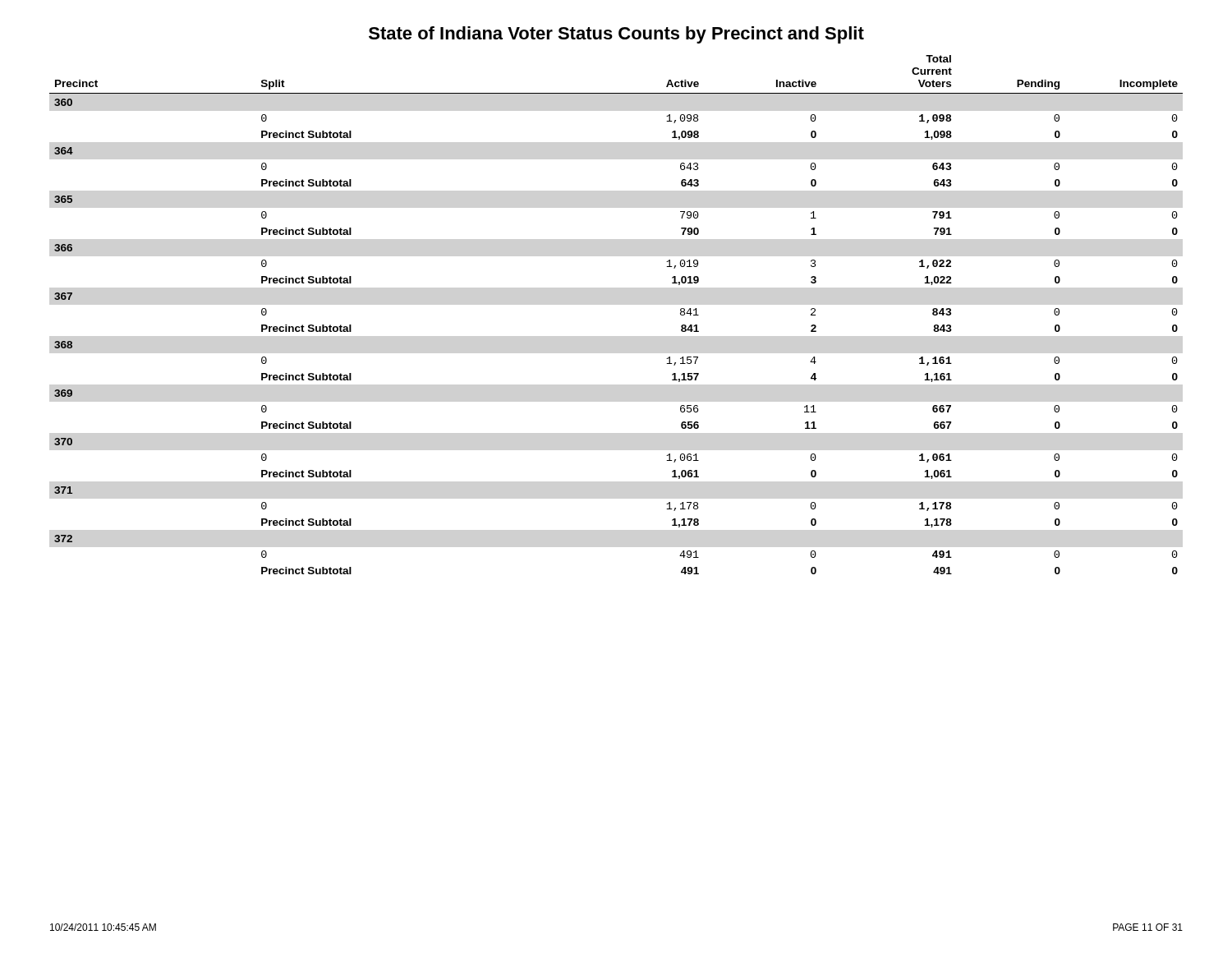Locate the table with the text "Precinct Subtotal"
This screenshot has width=1232, height=953.
click(x=616, y=315)
